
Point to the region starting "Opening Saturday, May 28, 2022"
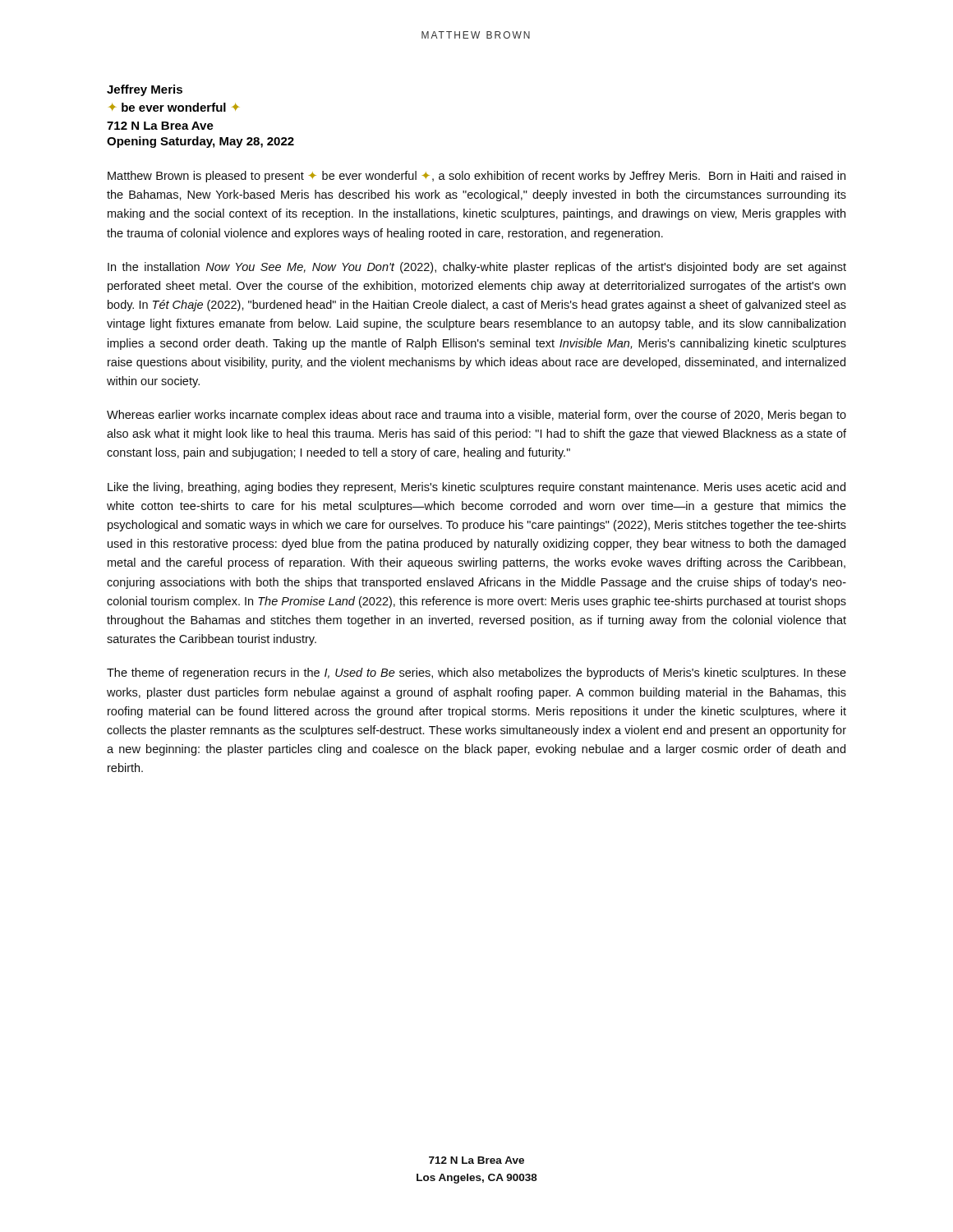click(201, 141)
